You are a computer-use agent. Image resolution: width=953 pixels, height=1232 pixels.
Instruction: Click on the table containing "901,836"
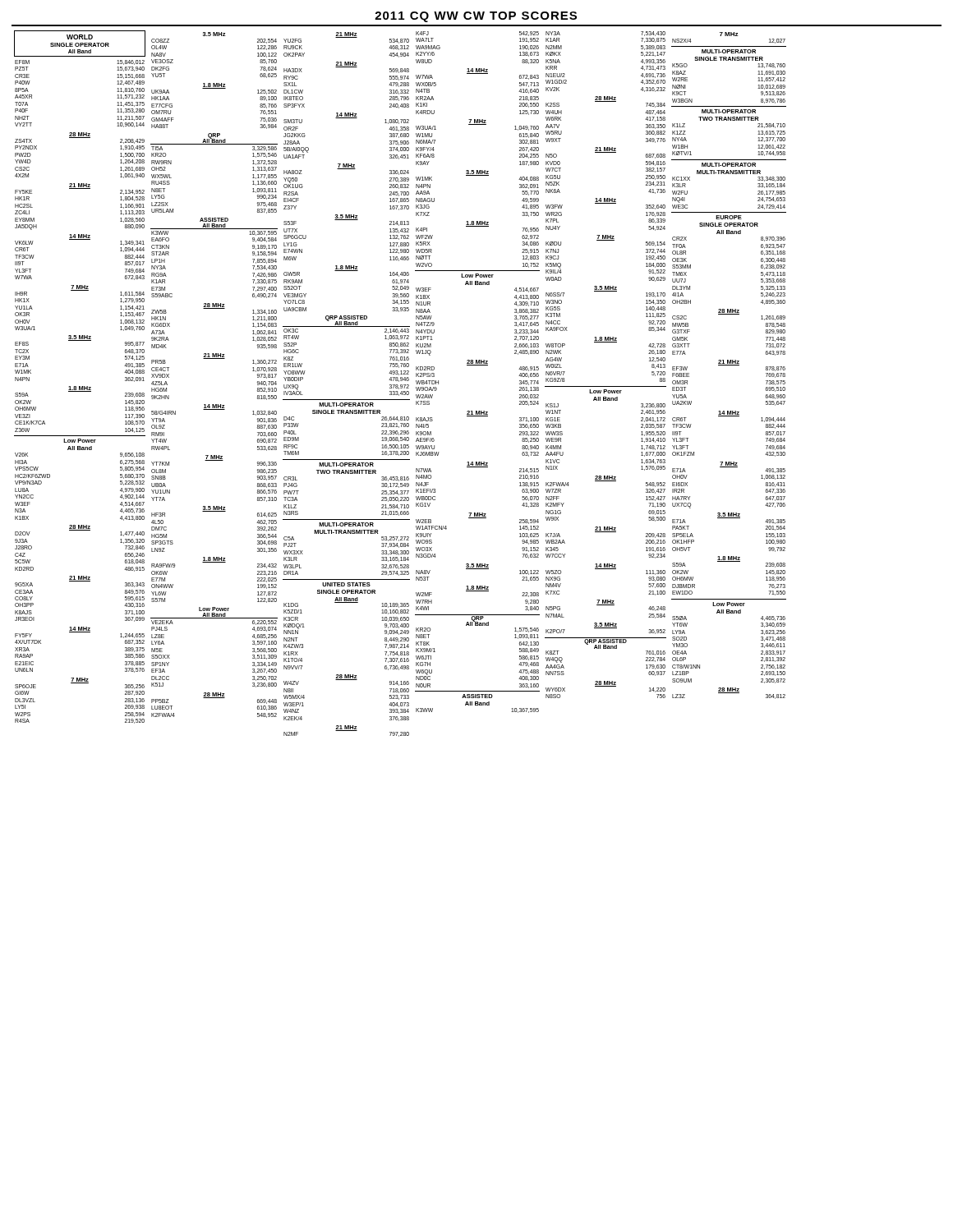tap(214, 431)
